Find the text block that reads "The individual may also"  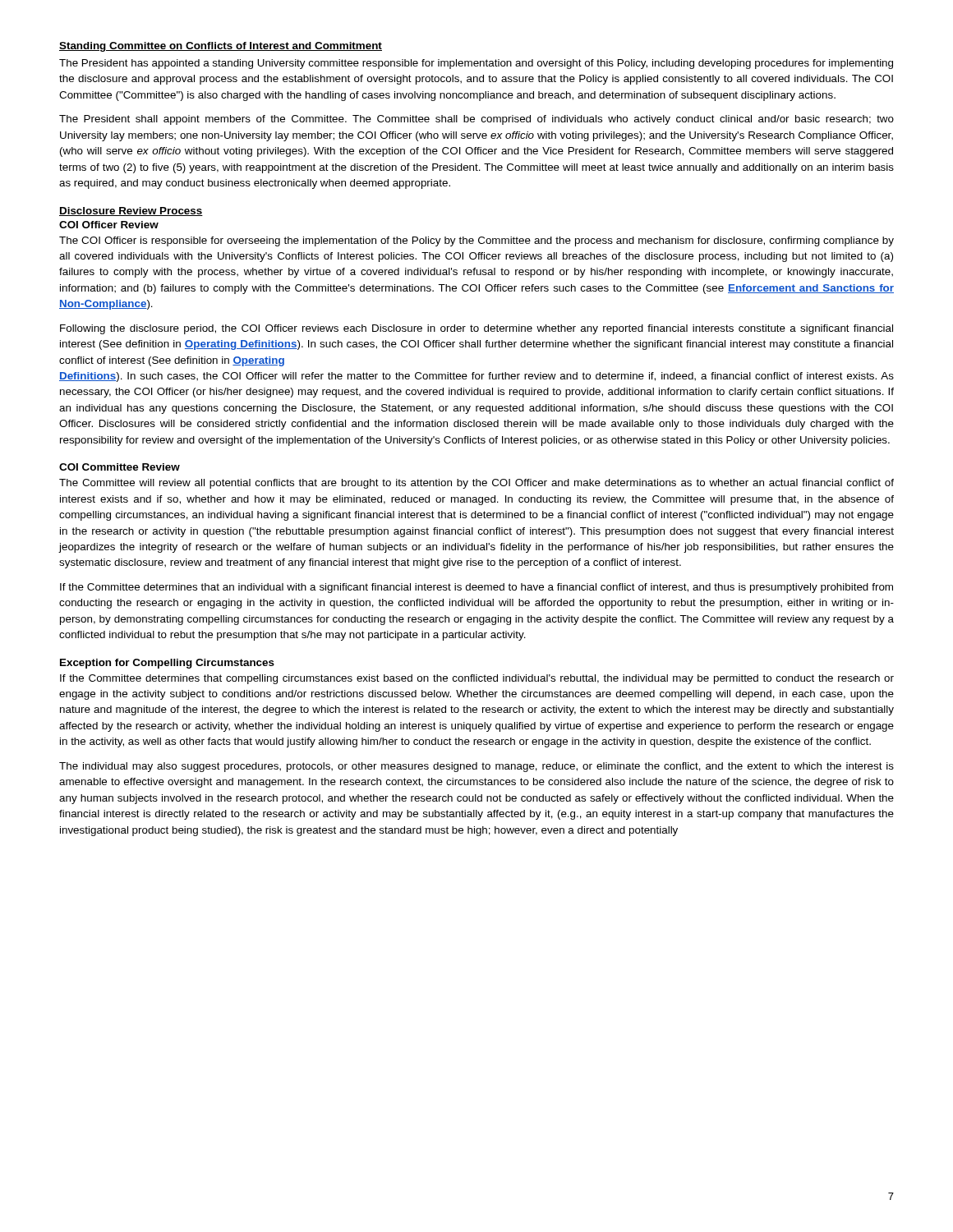pos(476,798)
